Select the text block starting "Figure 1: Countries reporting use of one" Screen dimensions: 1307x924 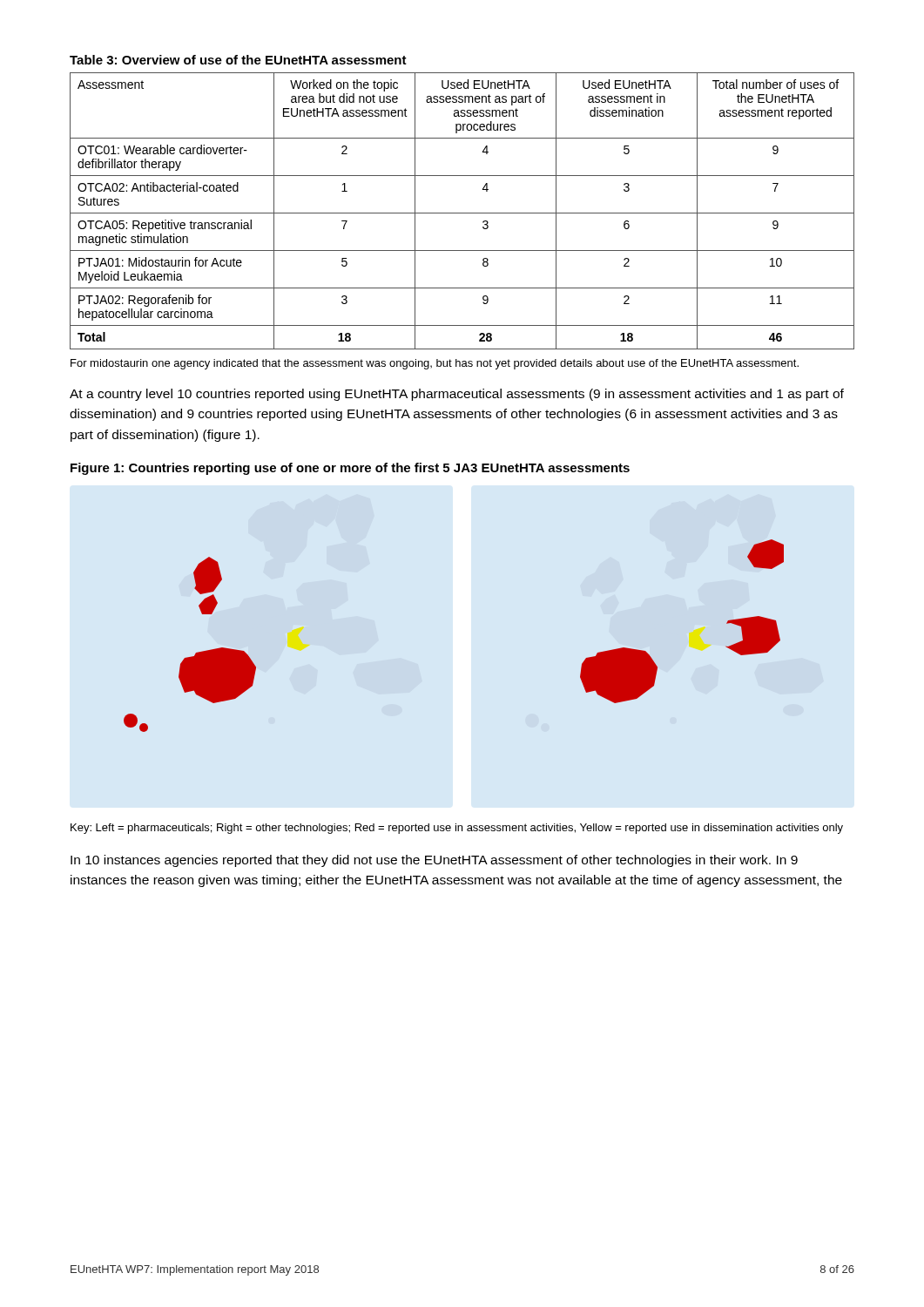(350, 467)
